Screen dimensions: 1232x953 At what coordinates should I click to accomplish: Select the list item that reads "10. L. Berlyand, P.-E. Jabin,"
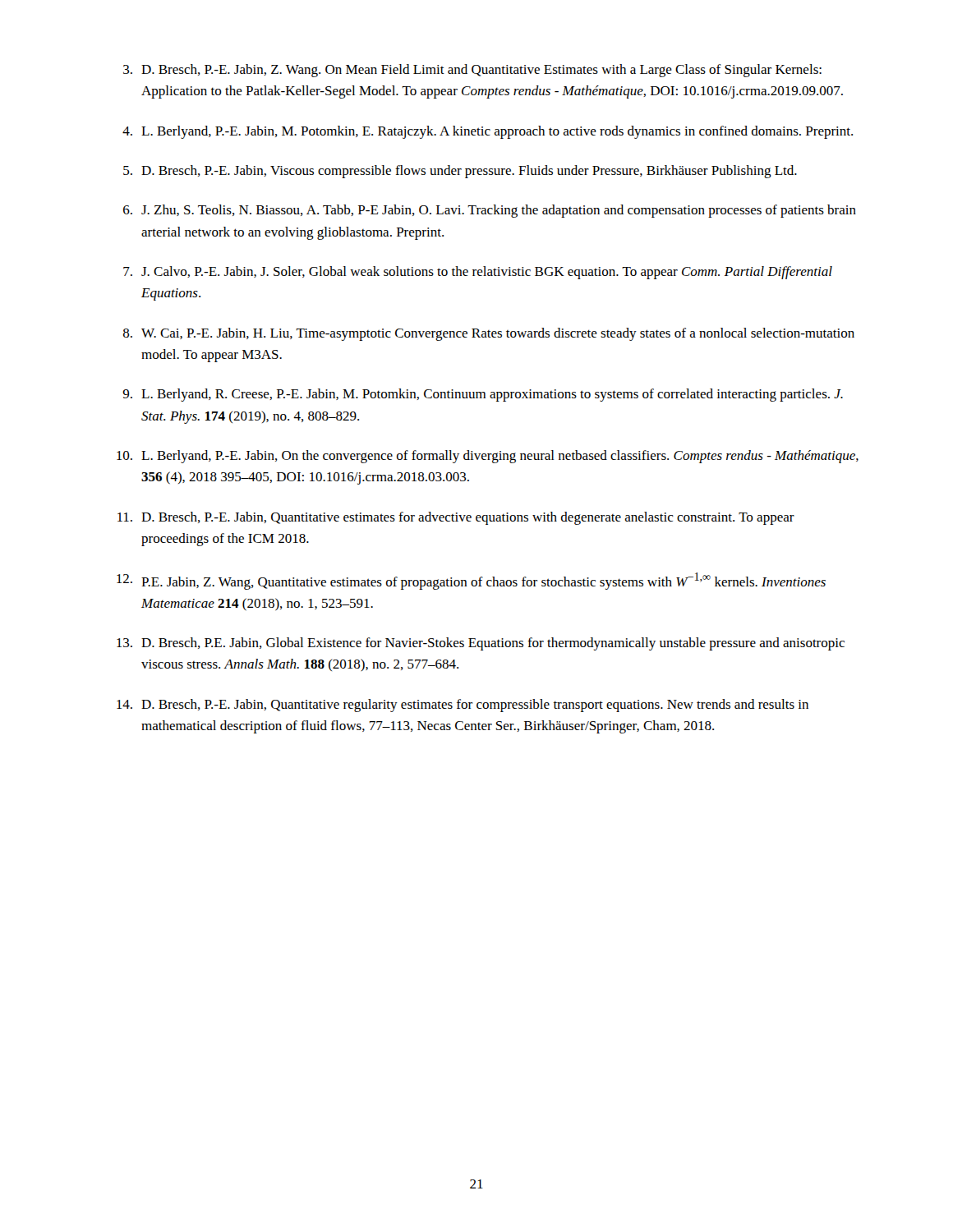coord(481,467)
